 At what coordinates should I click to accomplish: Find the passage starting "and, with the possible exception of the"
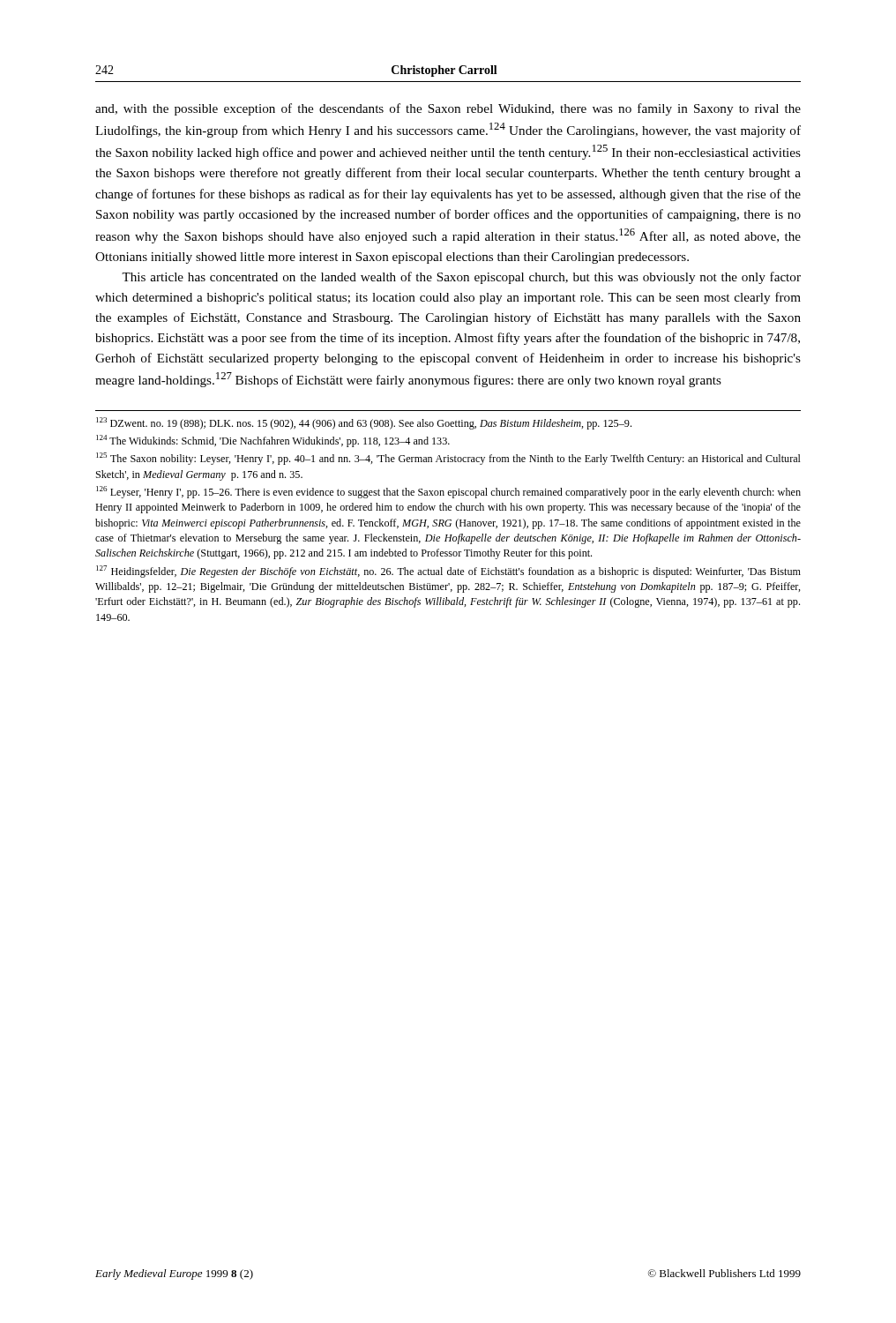coord(448,182)
